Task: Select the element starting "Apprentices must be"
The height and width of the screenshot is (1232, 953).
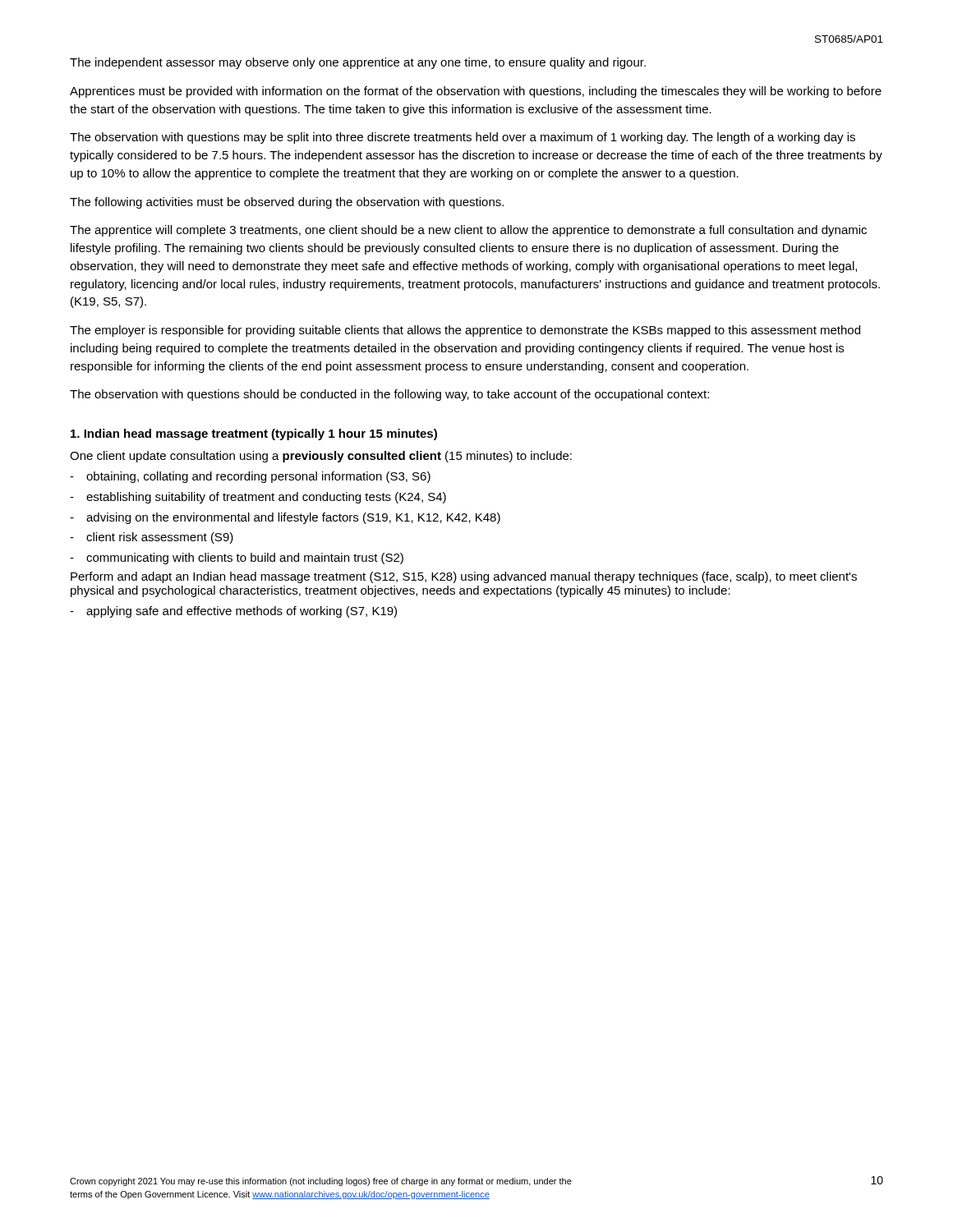Action: tap(476, 100)
